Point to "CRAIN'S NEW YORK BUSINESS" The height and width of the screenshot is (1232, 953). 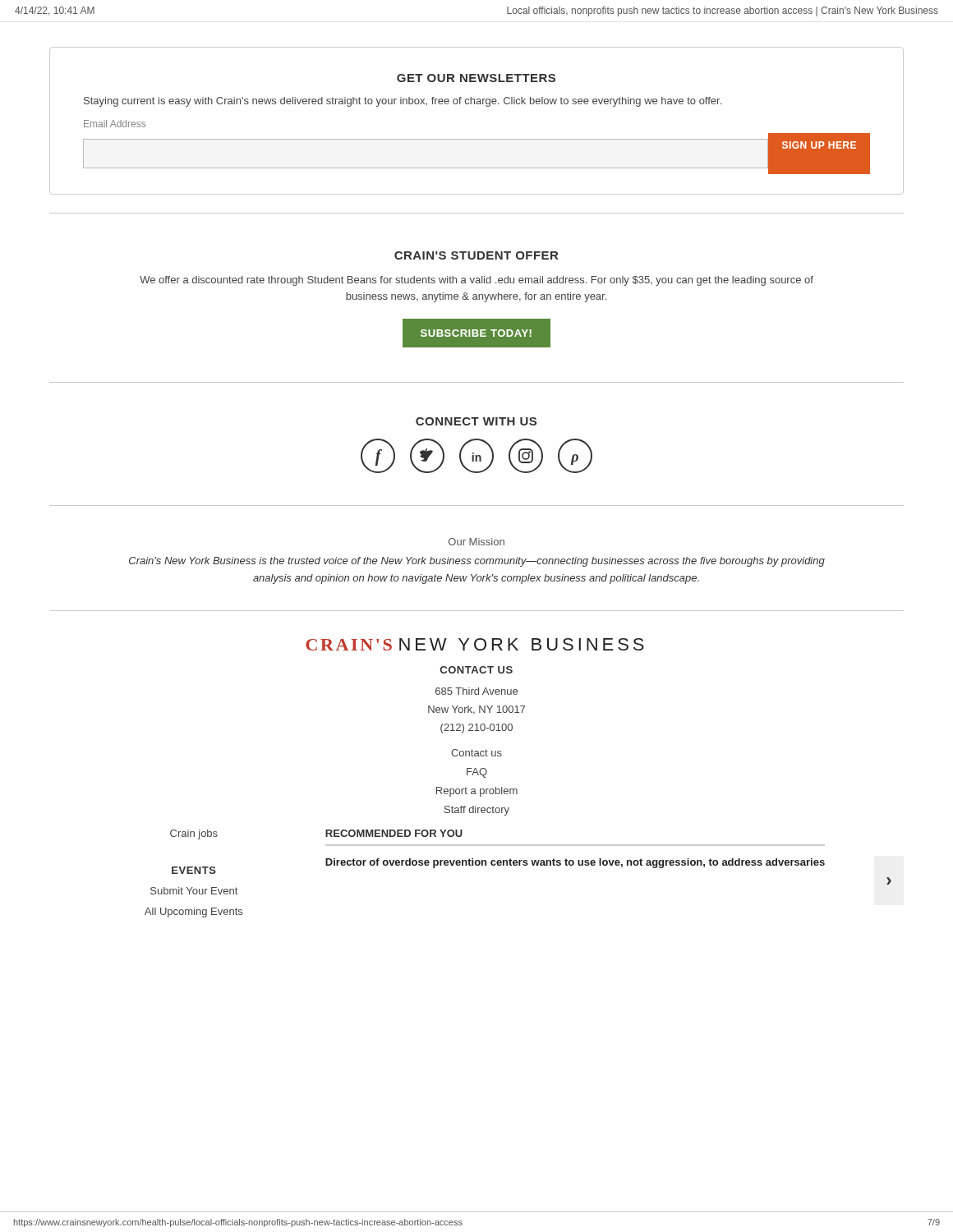pyautogui.click(x=476, y=644)
